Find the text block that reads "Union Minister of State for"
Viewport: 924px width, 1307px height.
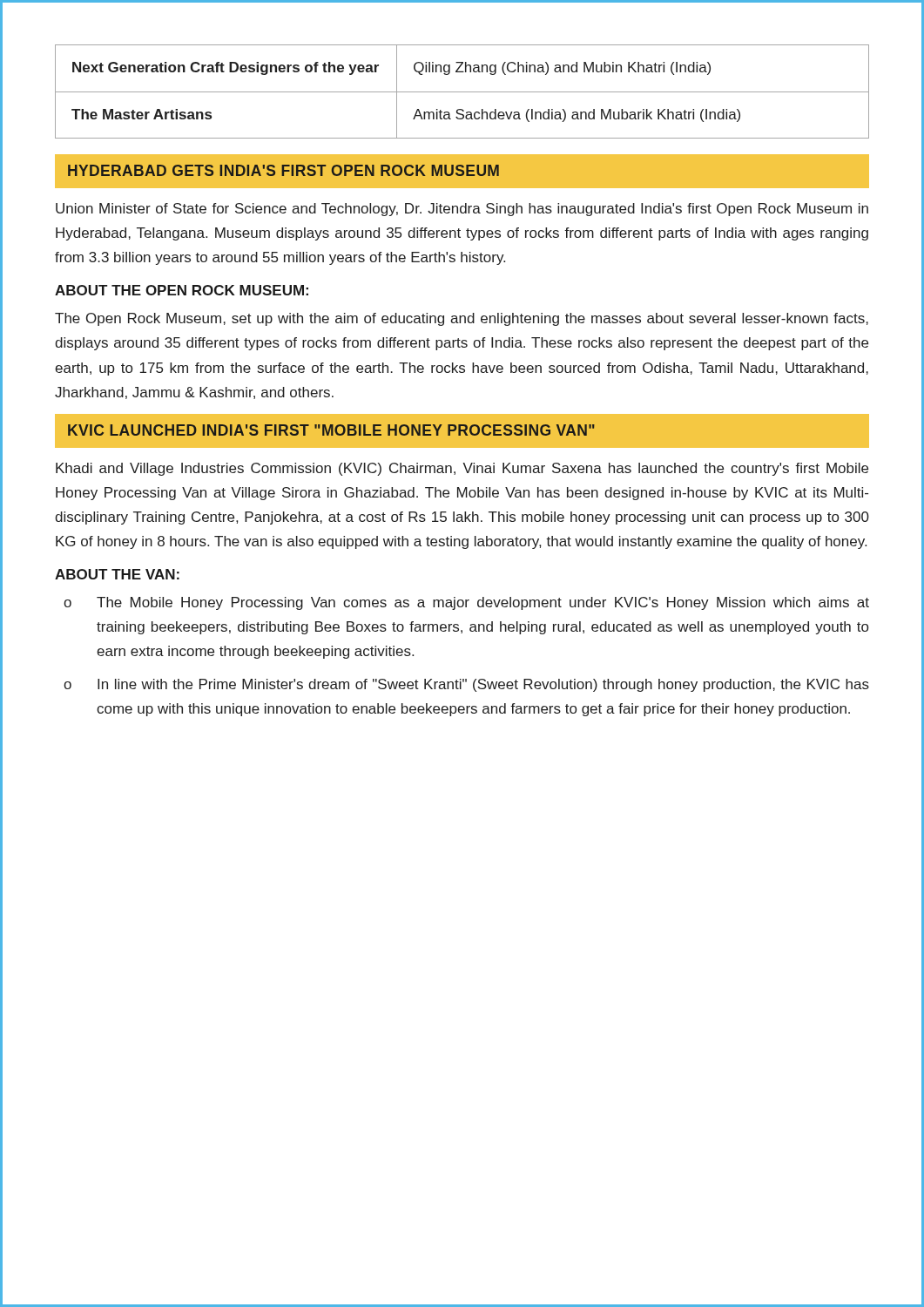pyautogui.click(x=462, y=233)
